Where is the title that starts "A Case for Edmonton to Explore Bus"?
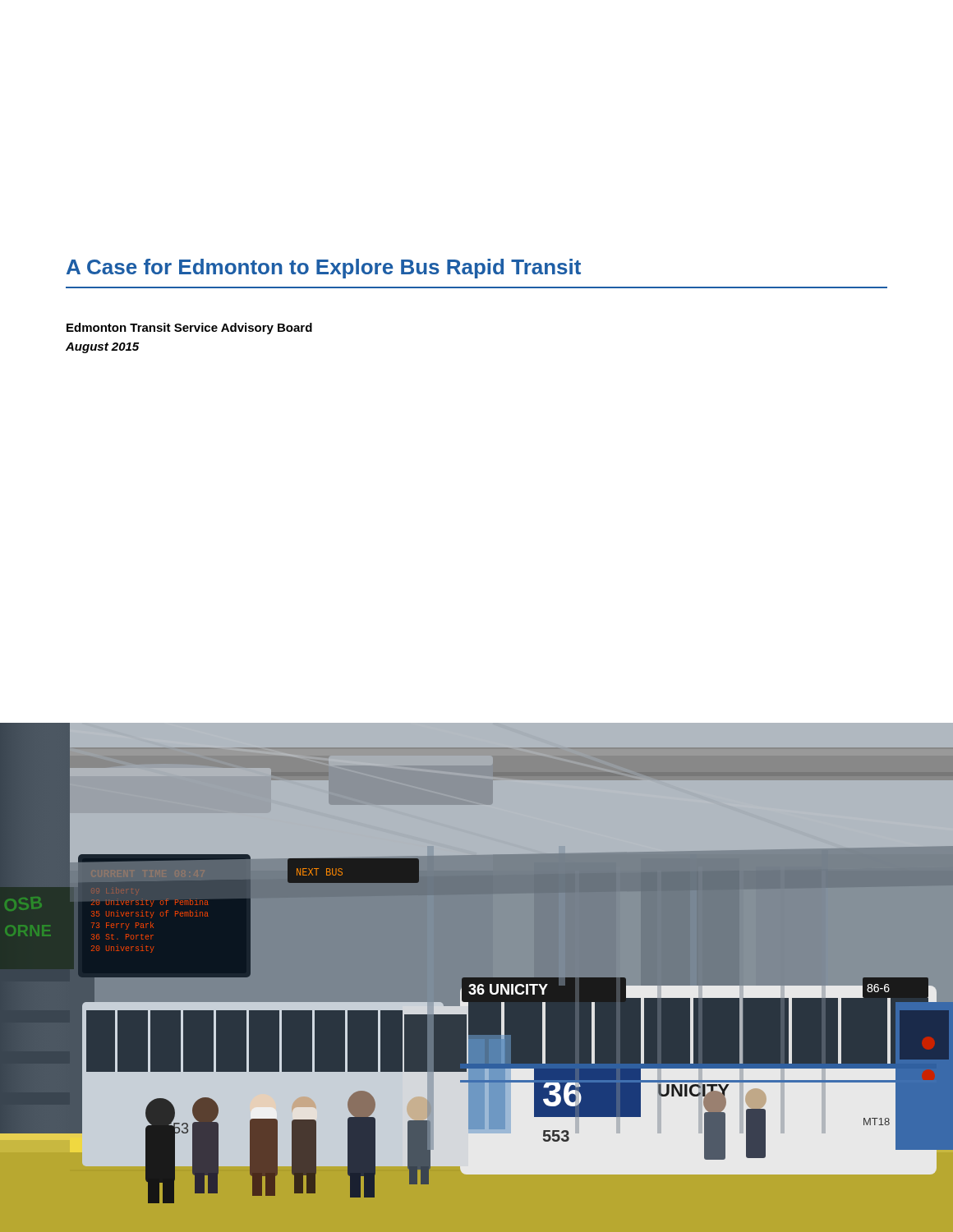953x1232 pixels. (x=476, y=272)
